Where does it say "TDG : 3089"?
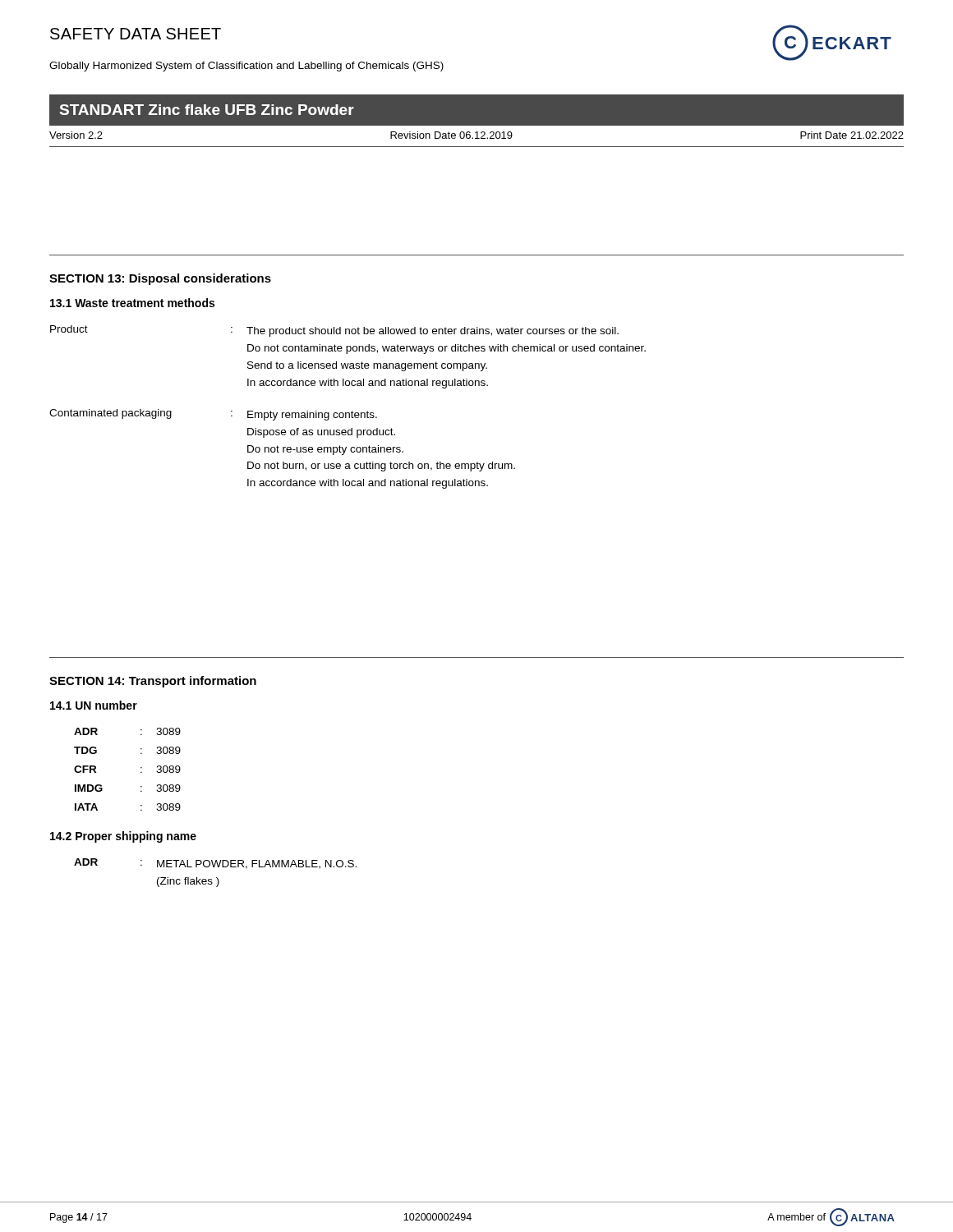This screenshot has width=953, height=1232. click(89, 750)
